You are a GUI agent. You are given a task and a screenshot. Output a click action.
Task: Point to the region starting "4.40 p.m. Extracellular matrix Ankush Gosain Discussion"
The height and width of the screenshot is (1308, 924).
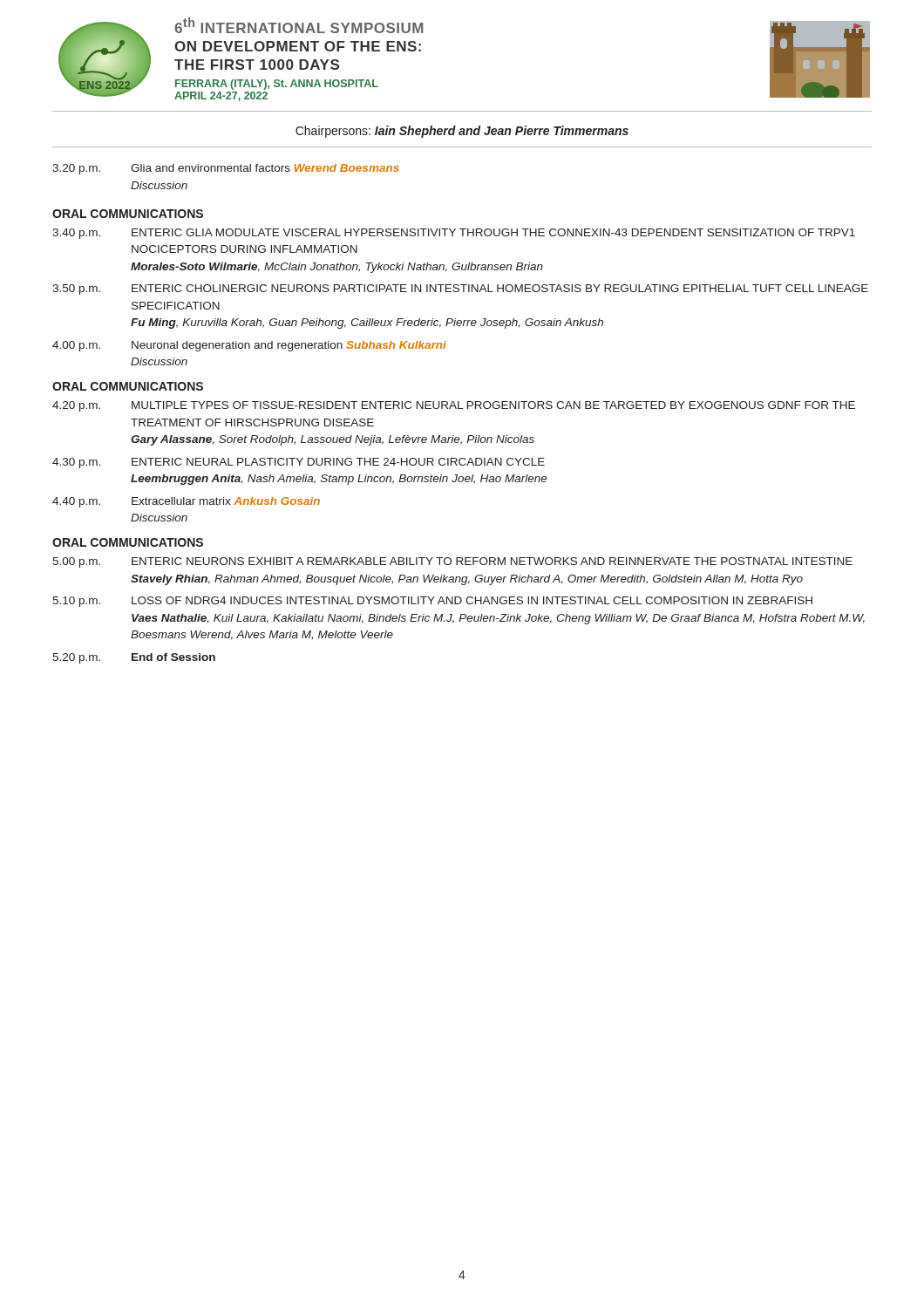[x=186, y=502]
